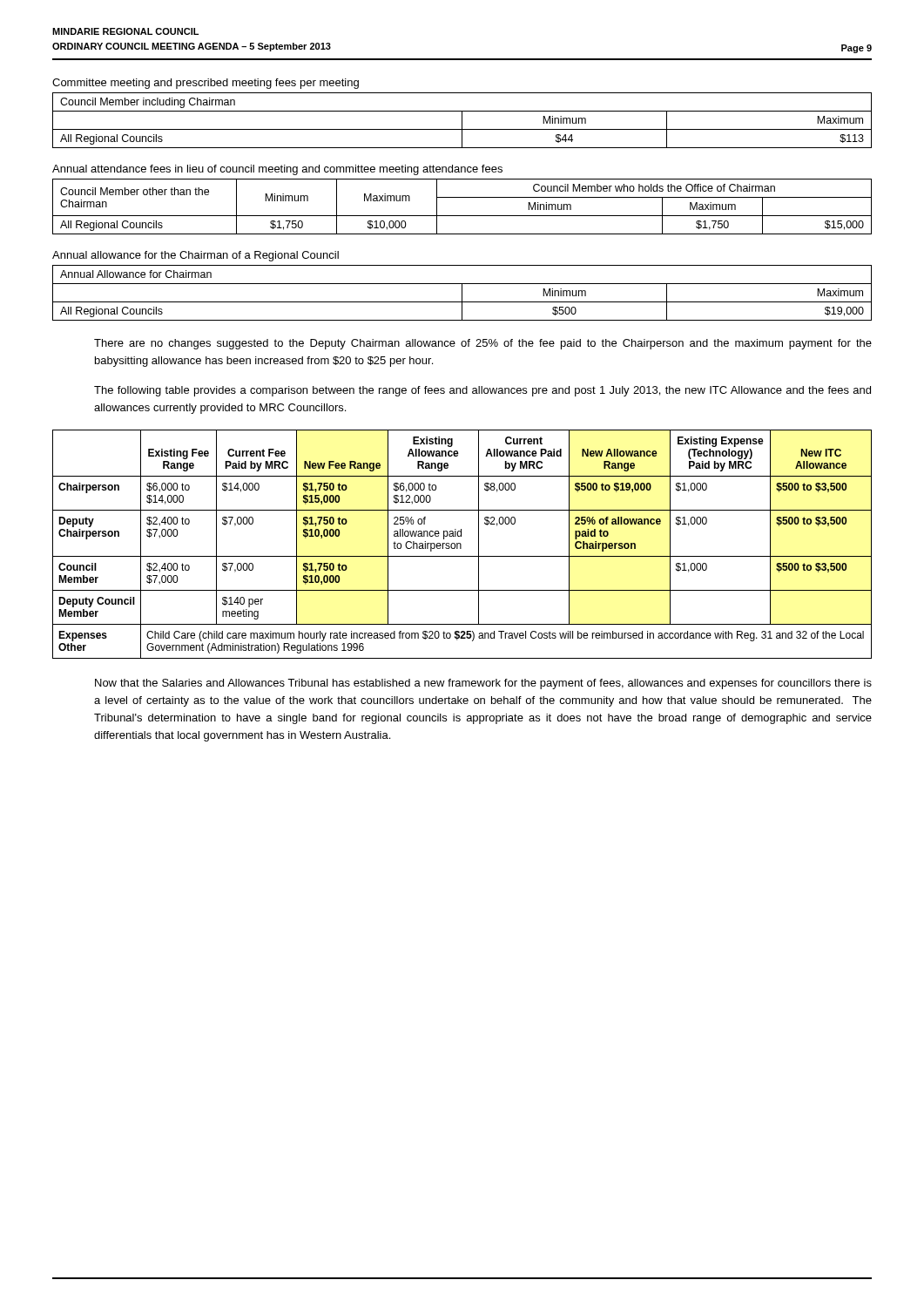Locate the block of text that opens with "There are no changes"
The image size is (924, 1307).
pyautogui.click(x=483, y=352)
